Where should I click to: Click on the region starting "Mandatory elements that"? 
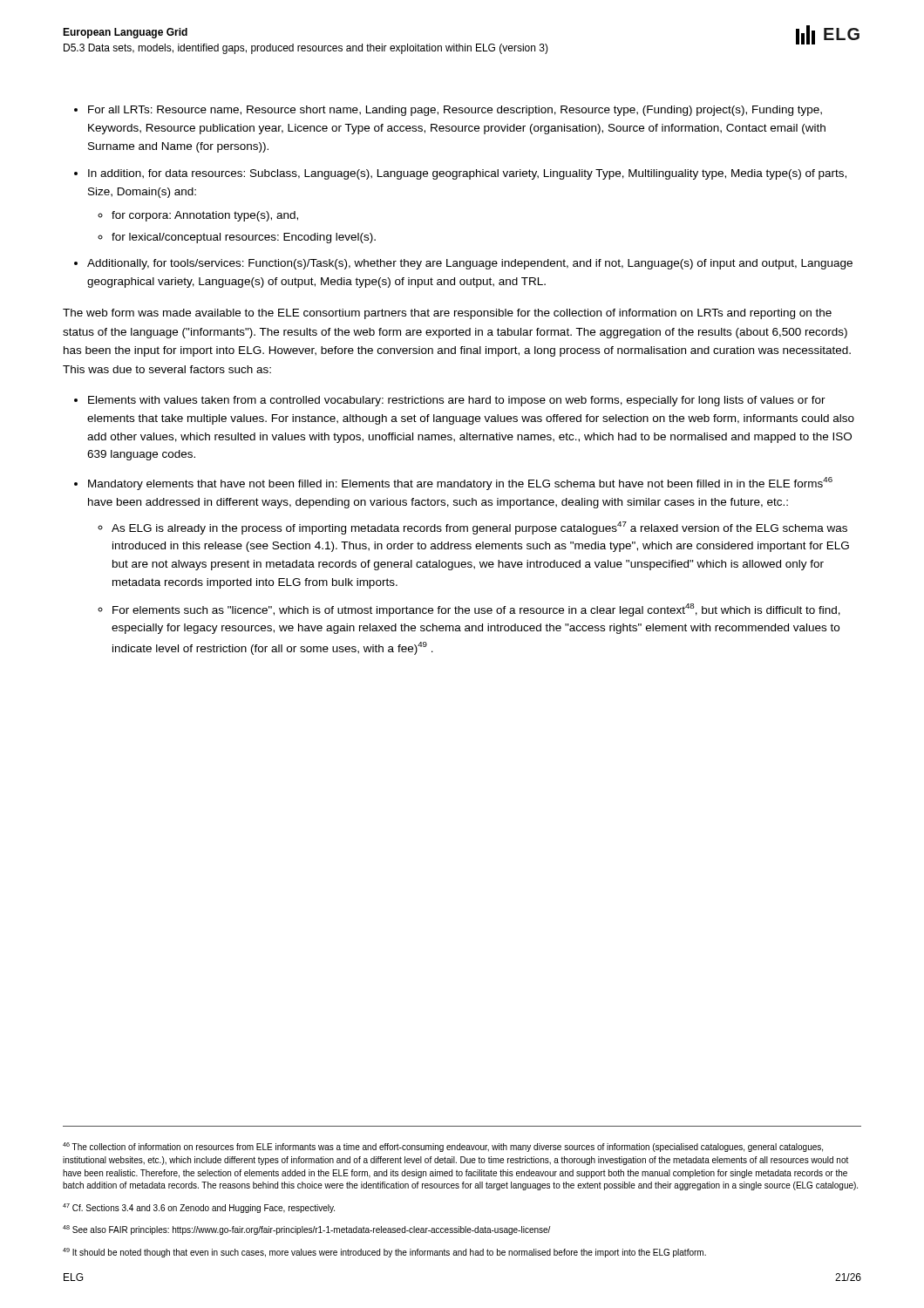(x=474, y=566)
